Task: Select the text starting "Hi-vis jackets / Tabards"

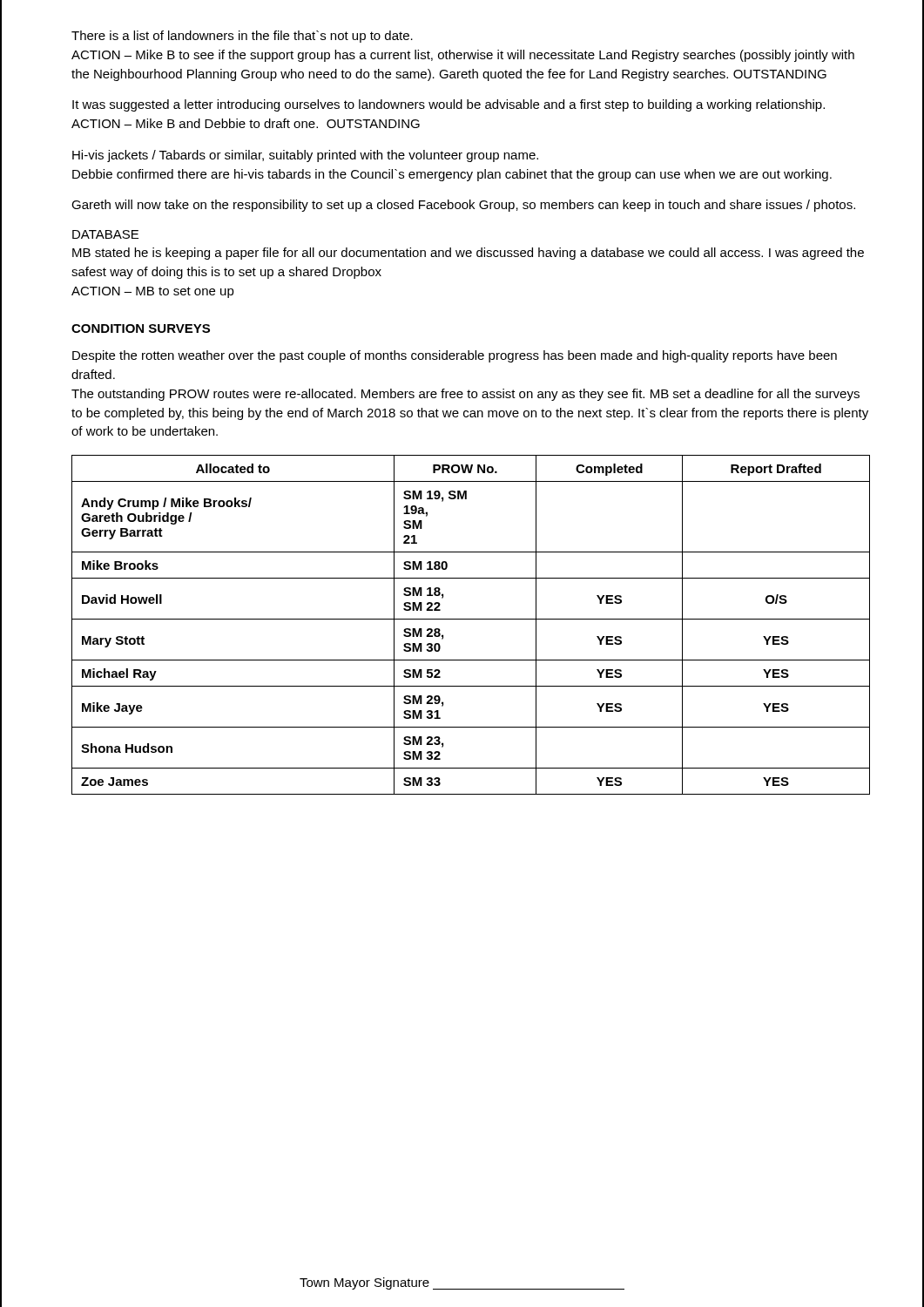Action: (x=452, y=164)
